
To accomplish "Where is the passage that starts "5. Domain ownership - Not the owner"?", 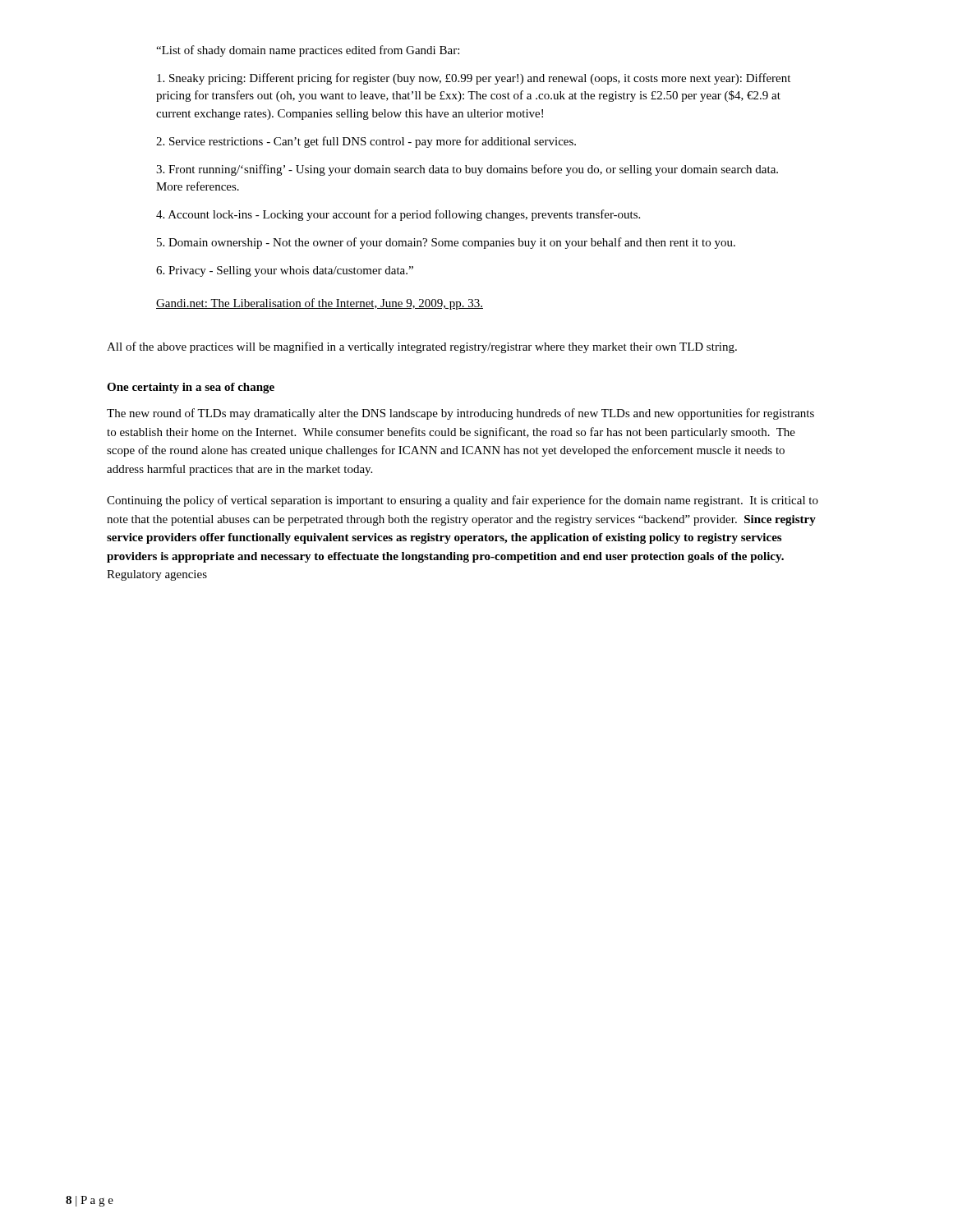I will tap(446, 242).
